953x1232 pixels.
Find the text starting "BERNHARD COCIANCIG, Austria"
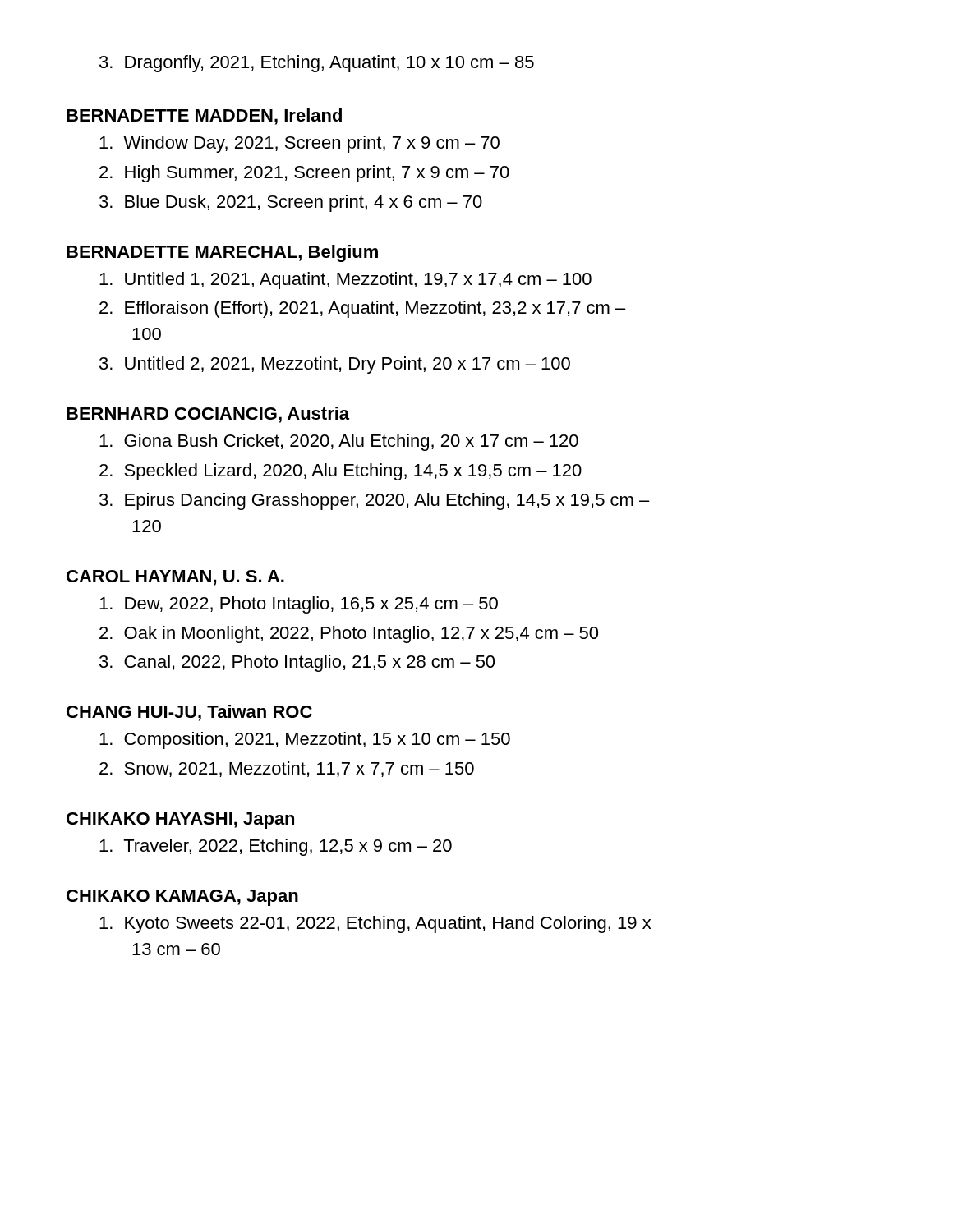pyautogui.click(x=208, y=414)
